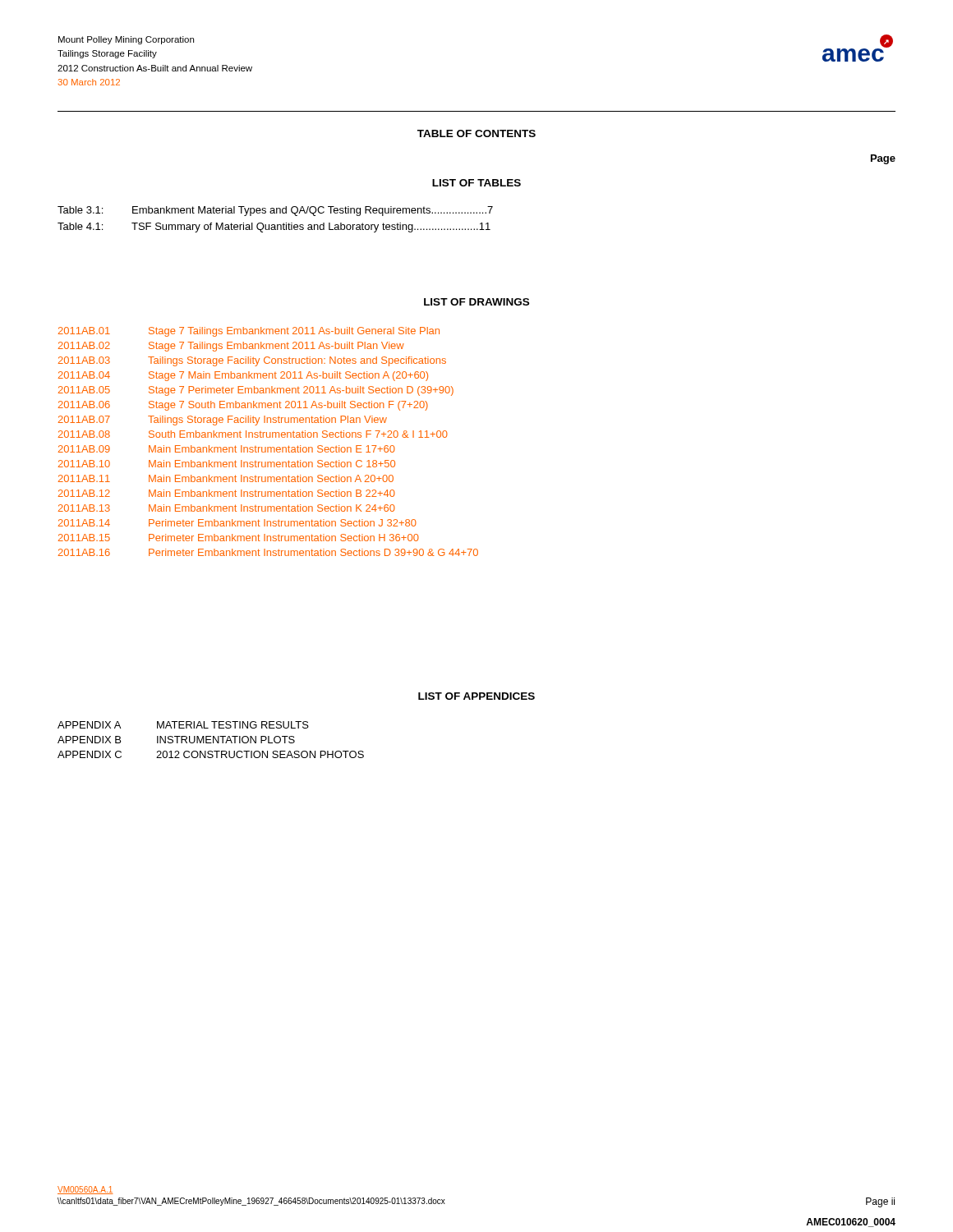Click on the block starting "2011AB.11 Main Embankment Instrumentation"

[226, 478]
